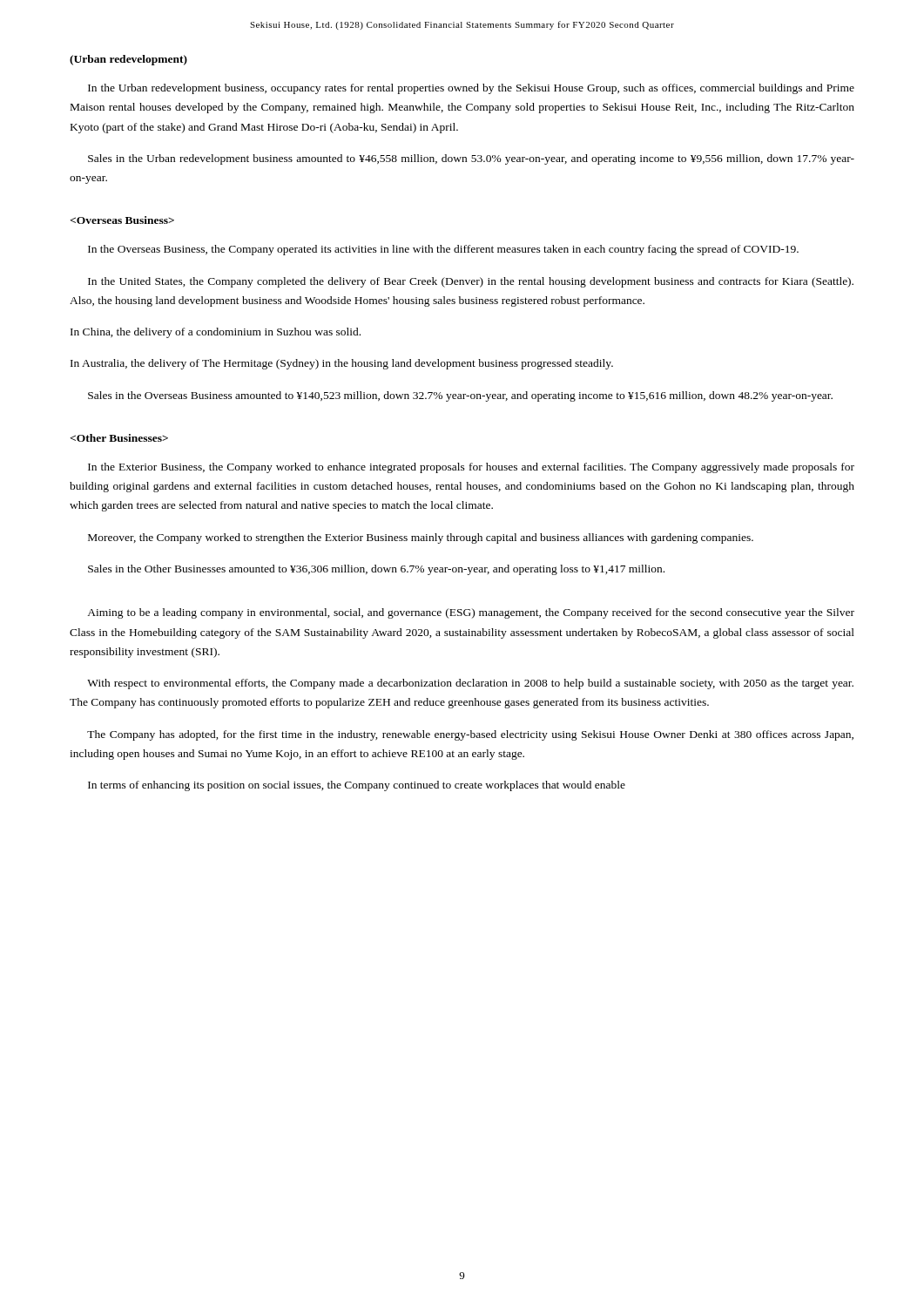Click the passage that begins "Sales in the Overseas Business amounted to ¥140,523"
The height and width of the screenshot is (1307, 924).
pos(462,395)
